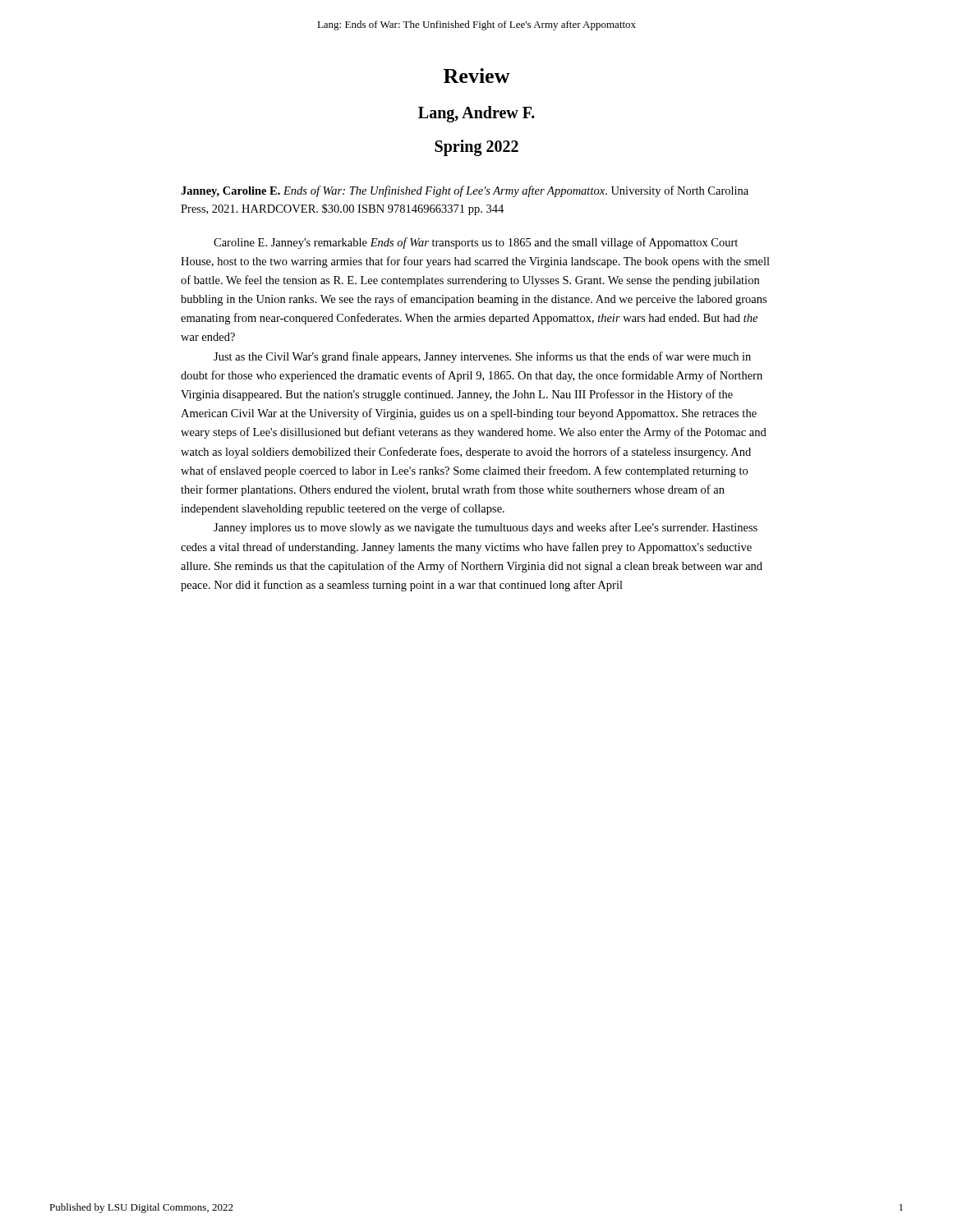Locate the element starting "Just as the Civil"
Viewport: 953px width, 1232px height.
coord(473,432)
